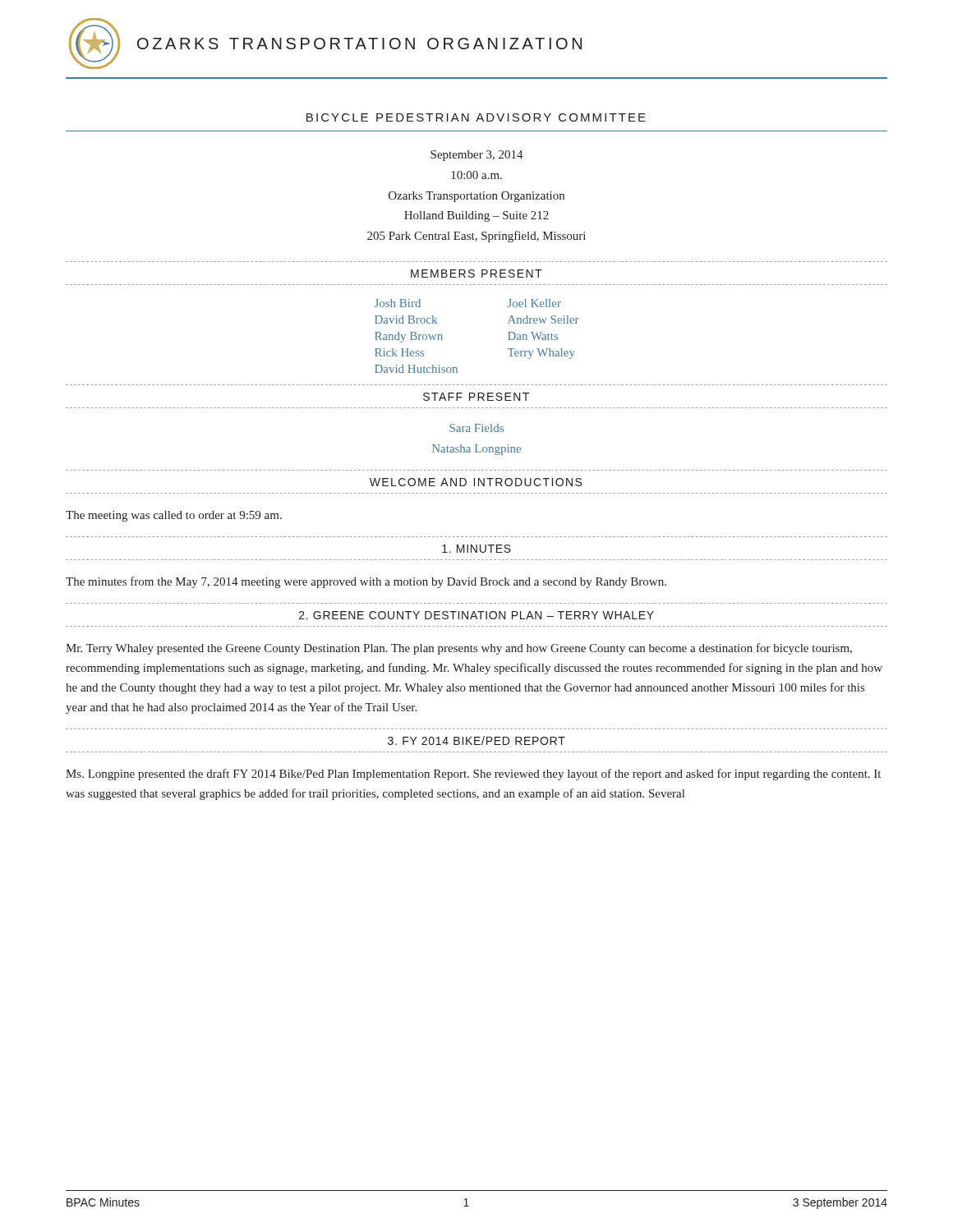
Task: Locate the text starting "BICYCLE PEDESTRIAN ADVISORY COMMITTEE"
Action: coord(476,117)
